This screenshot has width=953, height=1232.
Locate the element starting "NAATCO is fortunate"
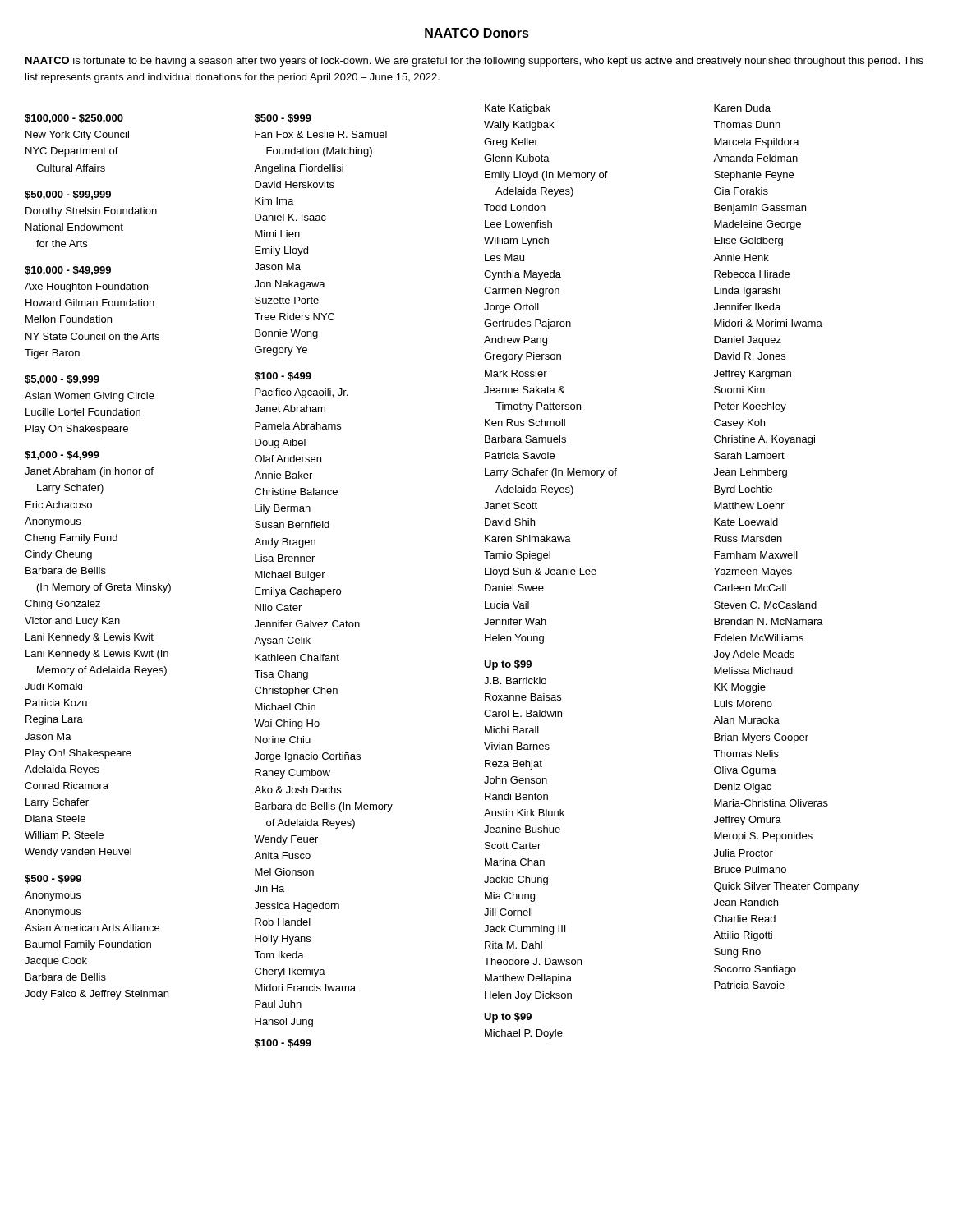pyautogui.click(x=474, y=69)
